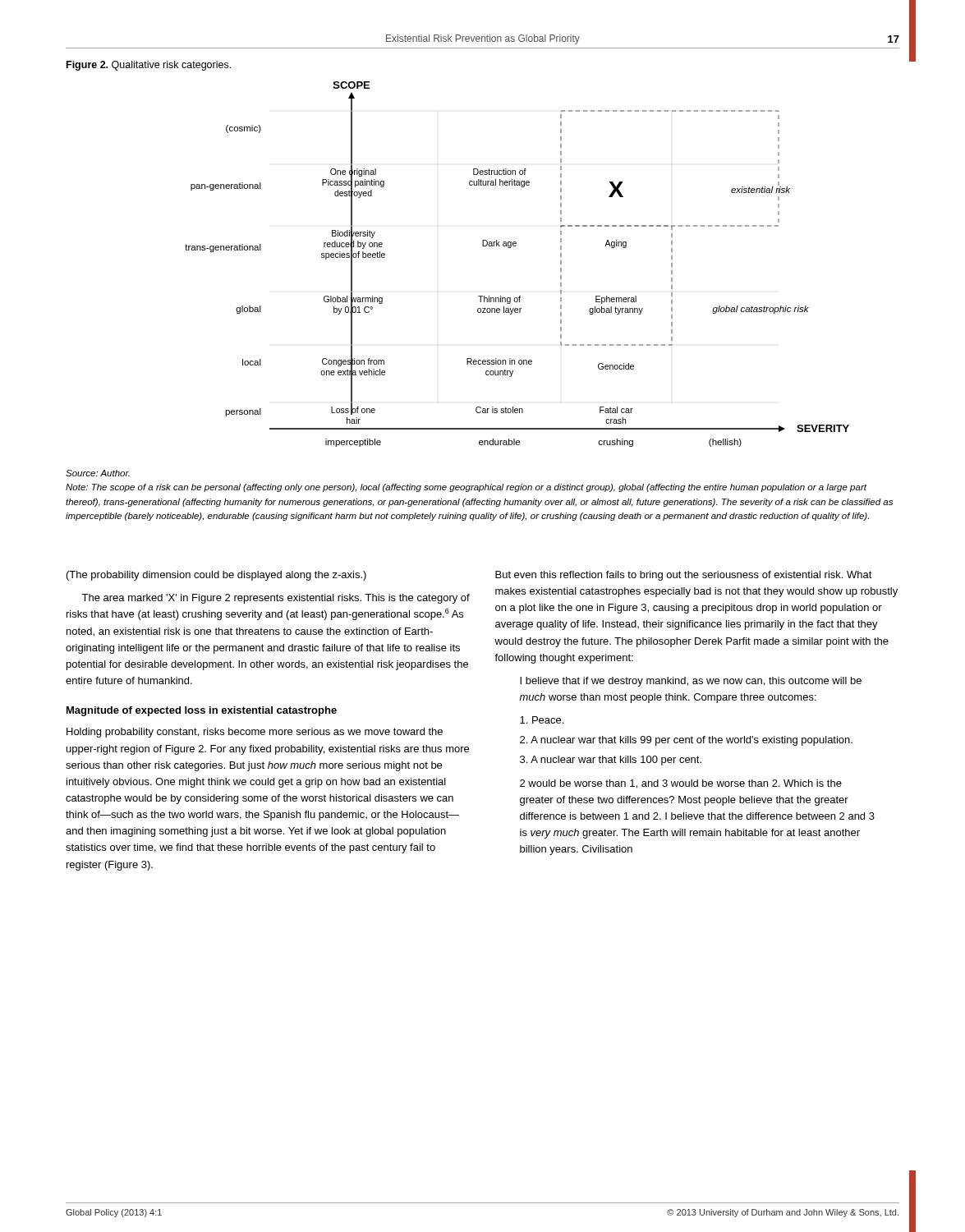This screenshot has width=965, height=1232.
Task: Select the text block containing "The area marked 'X'"
Action: [268, 639]
